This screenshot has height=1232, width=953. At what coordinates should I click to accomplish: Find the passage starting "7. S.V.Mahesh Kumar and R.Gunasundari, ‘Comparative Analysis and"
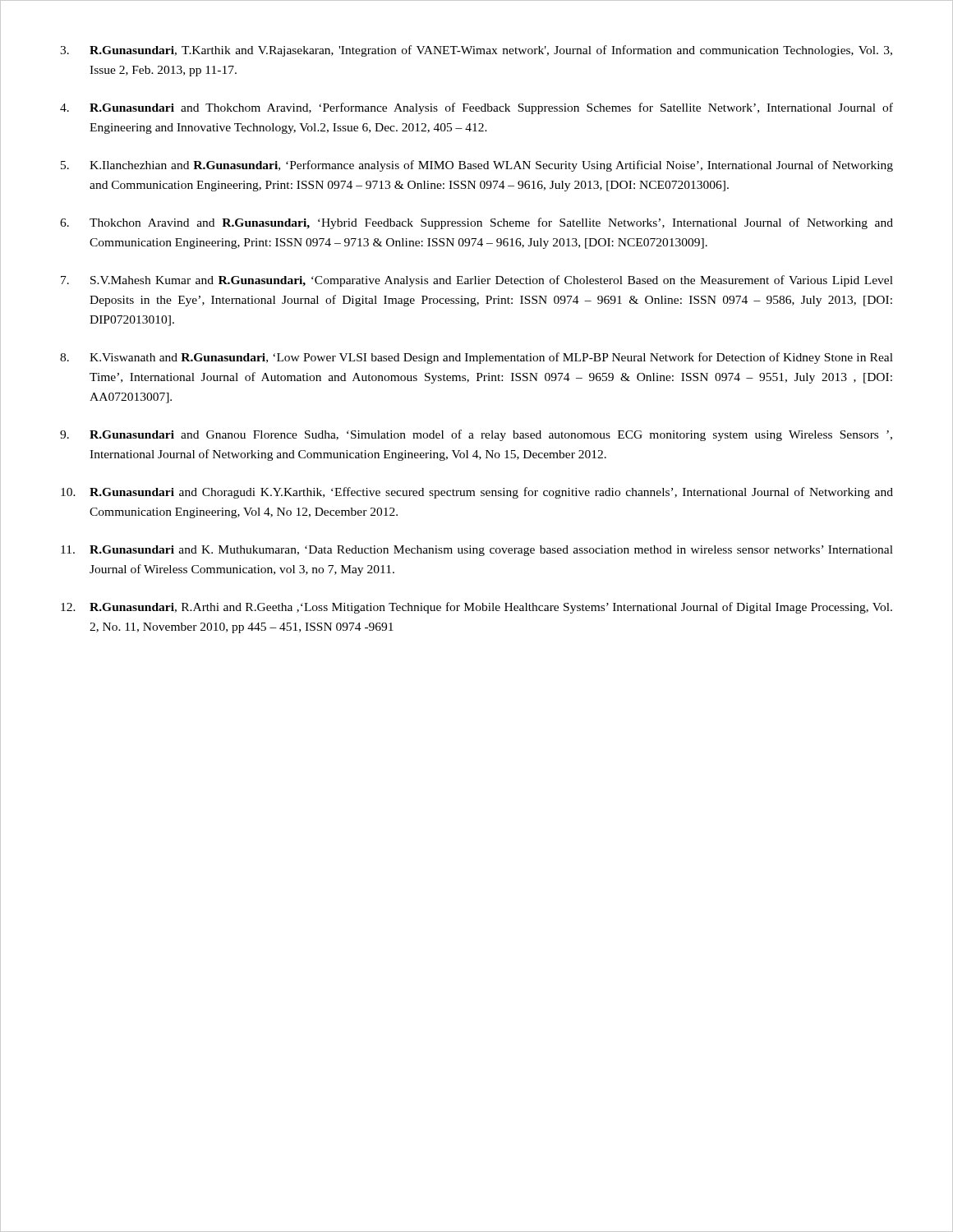click(x=476, y=300)
